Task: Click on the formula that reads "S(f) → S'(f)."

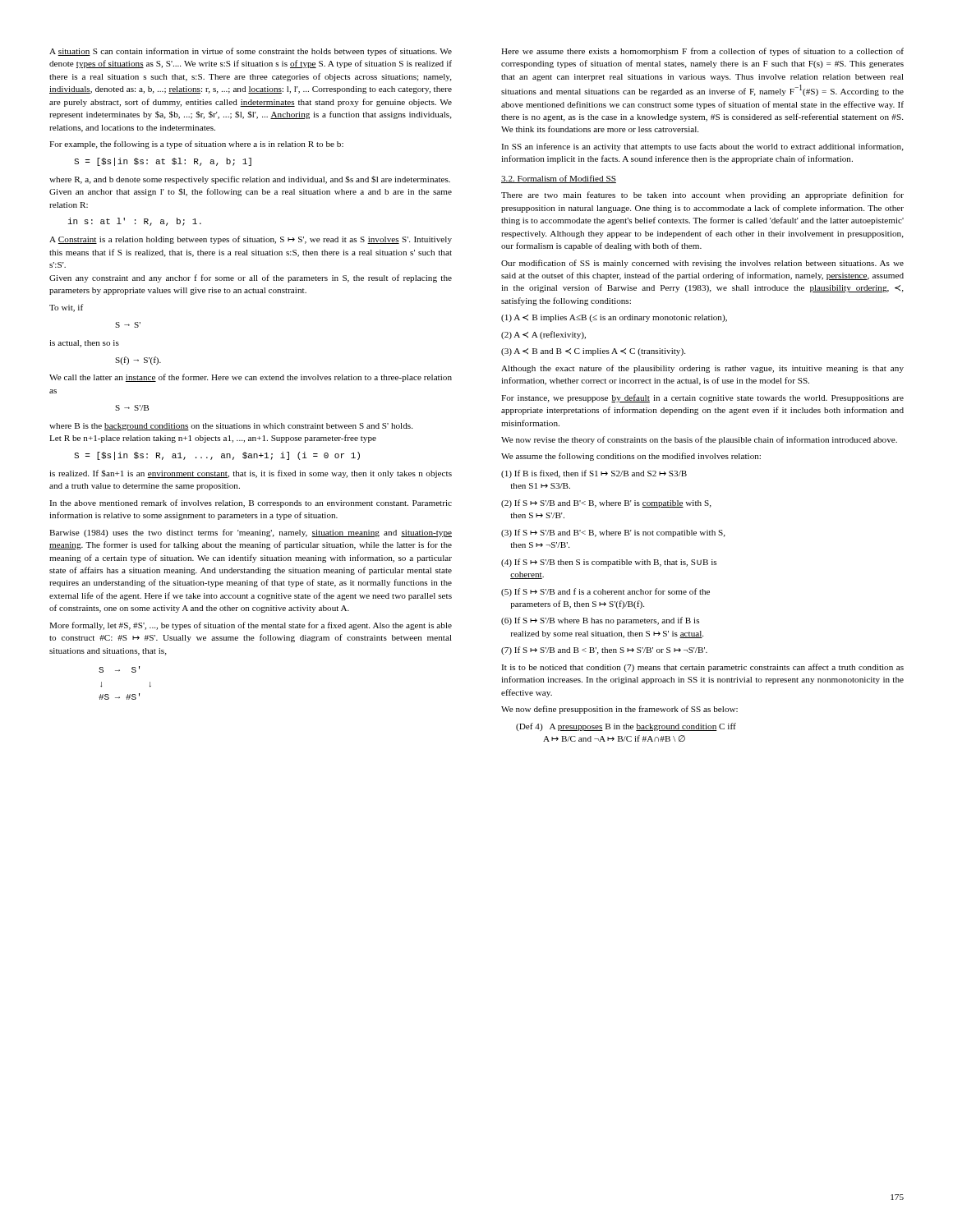Action: (138, 360)
